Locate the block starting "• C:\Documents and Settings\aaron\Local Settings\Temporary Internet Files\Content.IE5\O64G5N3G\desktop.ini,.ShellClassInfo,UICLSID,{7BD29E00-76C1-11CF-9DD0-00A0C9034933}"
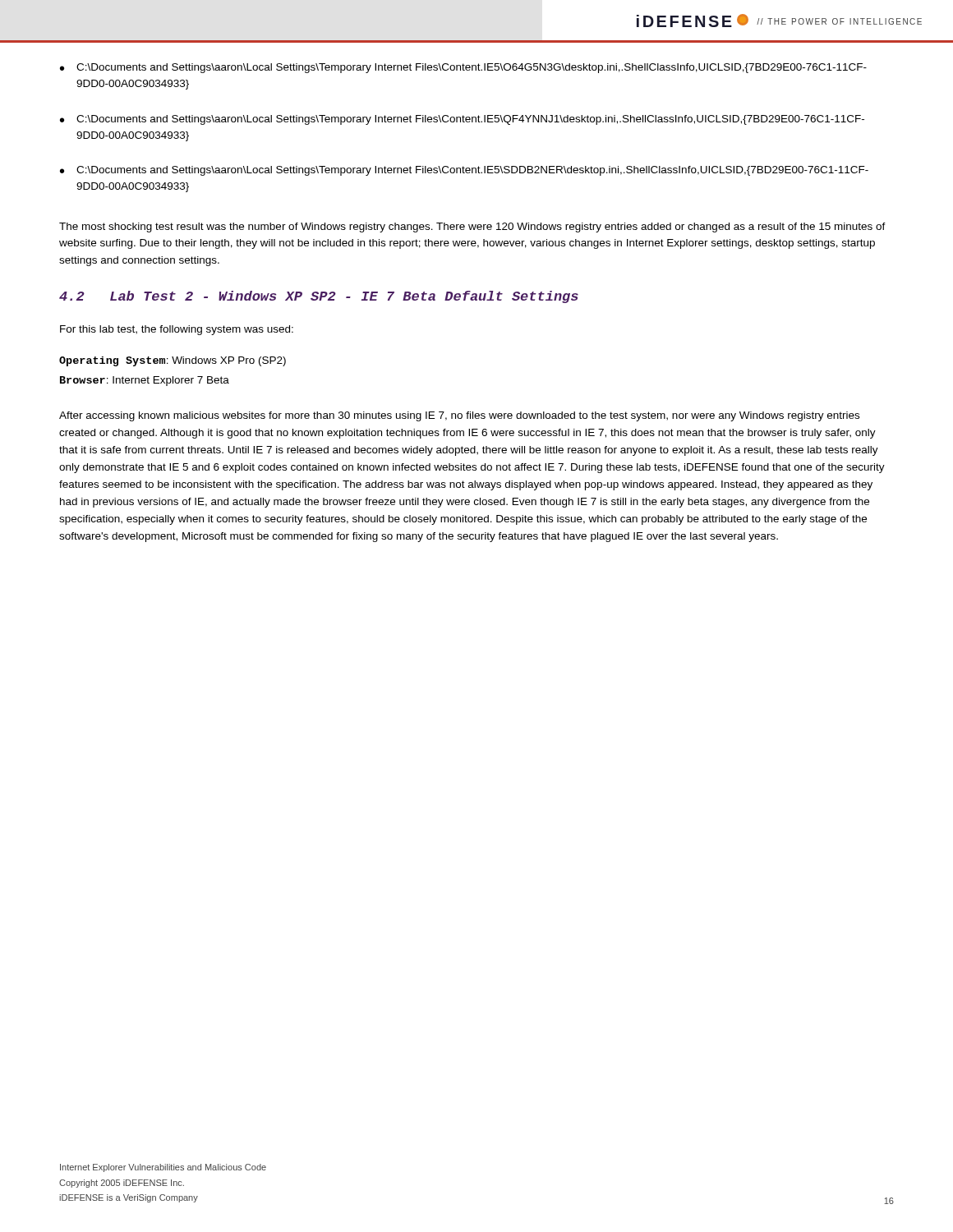Viewport: 953px width, 1232px height. coord(476,76)
